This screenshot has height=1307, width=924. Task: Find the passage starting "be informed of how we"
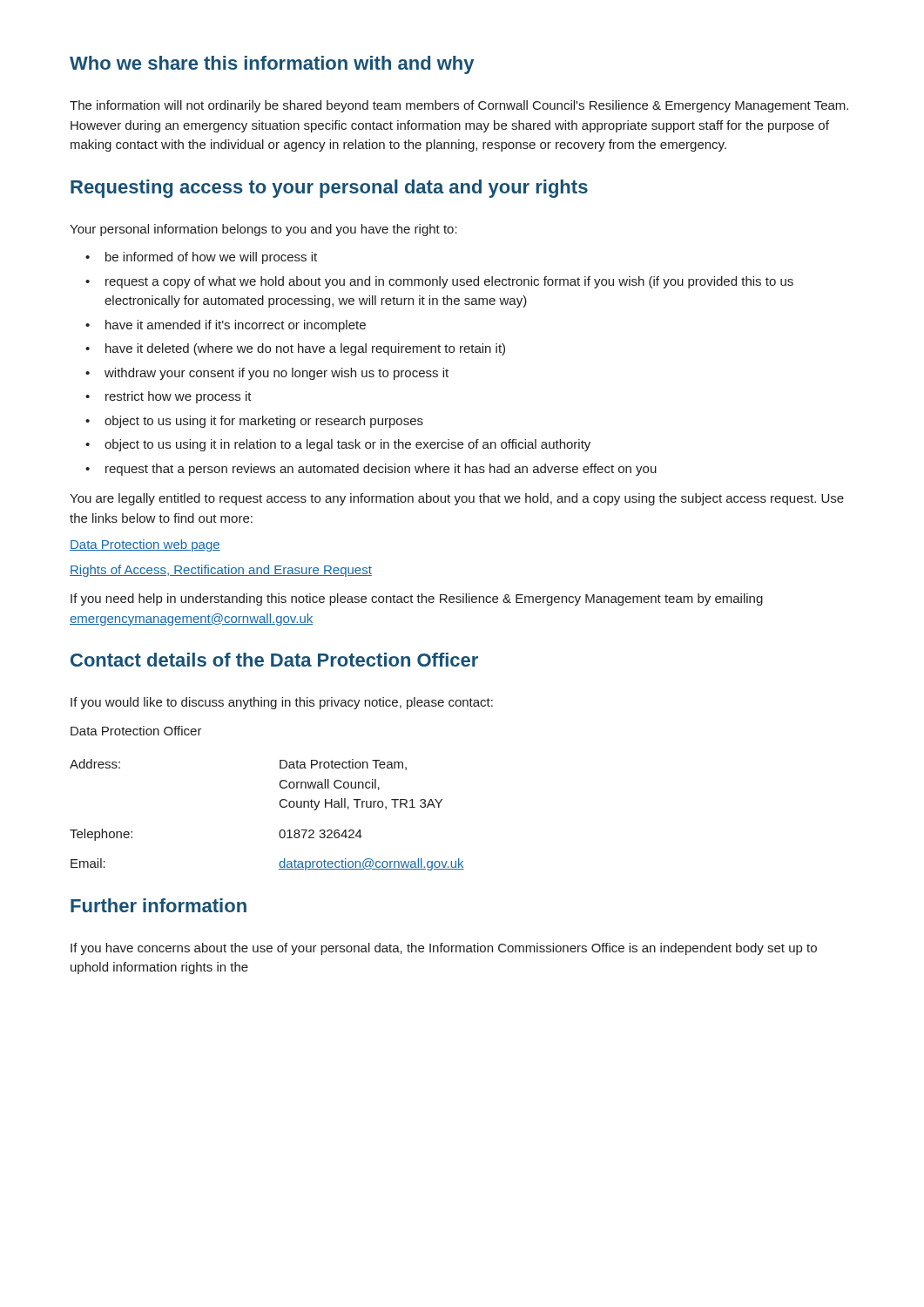pyautogui.click(x=211, y=257)
